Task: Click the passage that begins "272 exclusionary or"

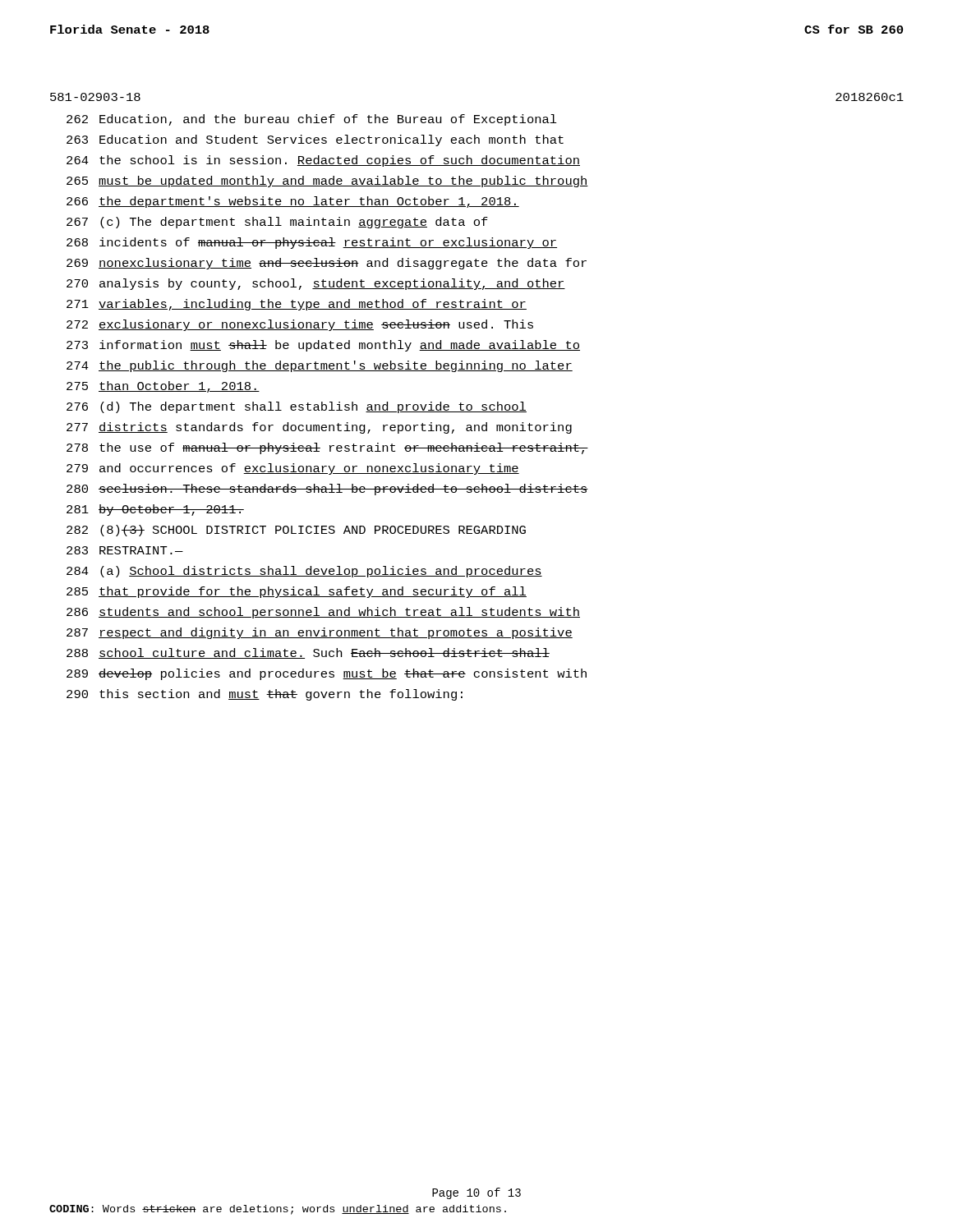Action: 476,325
